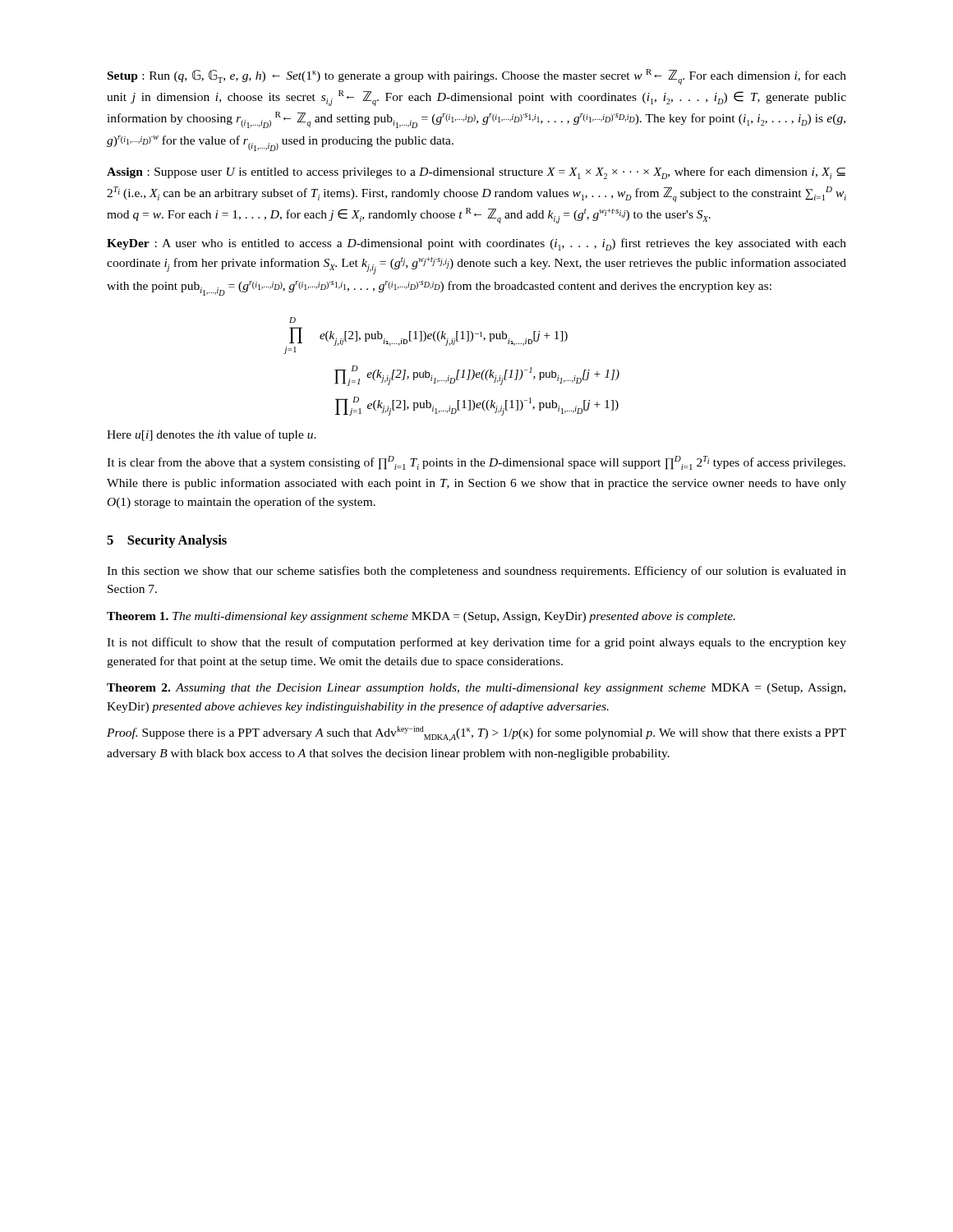Find the text block containing "Theorem 1. The multi-dimensional key"

click(x=421, y=615)
